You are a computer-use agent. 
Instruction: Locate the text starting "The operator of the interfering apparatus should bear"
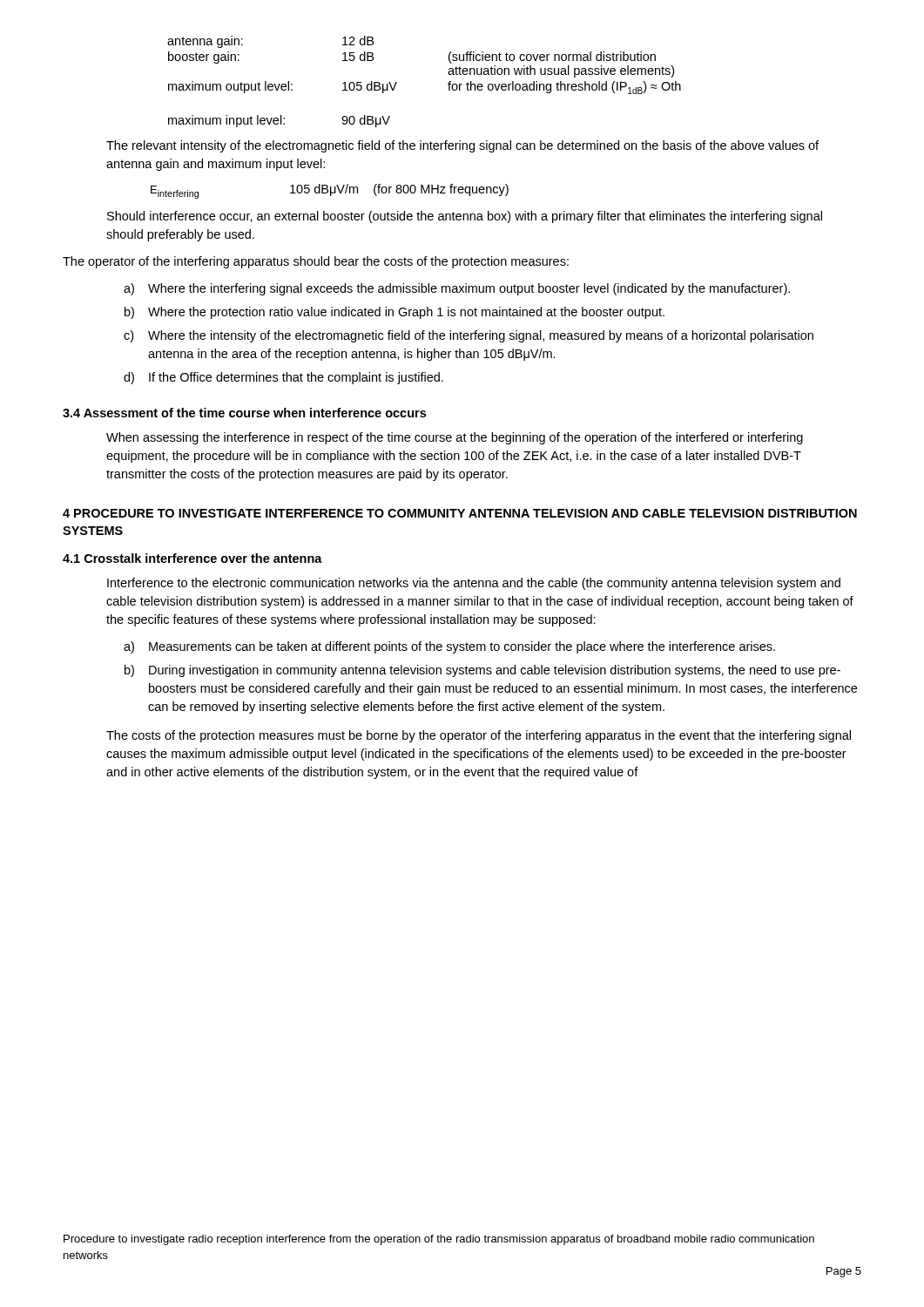(x=316, y=261)
